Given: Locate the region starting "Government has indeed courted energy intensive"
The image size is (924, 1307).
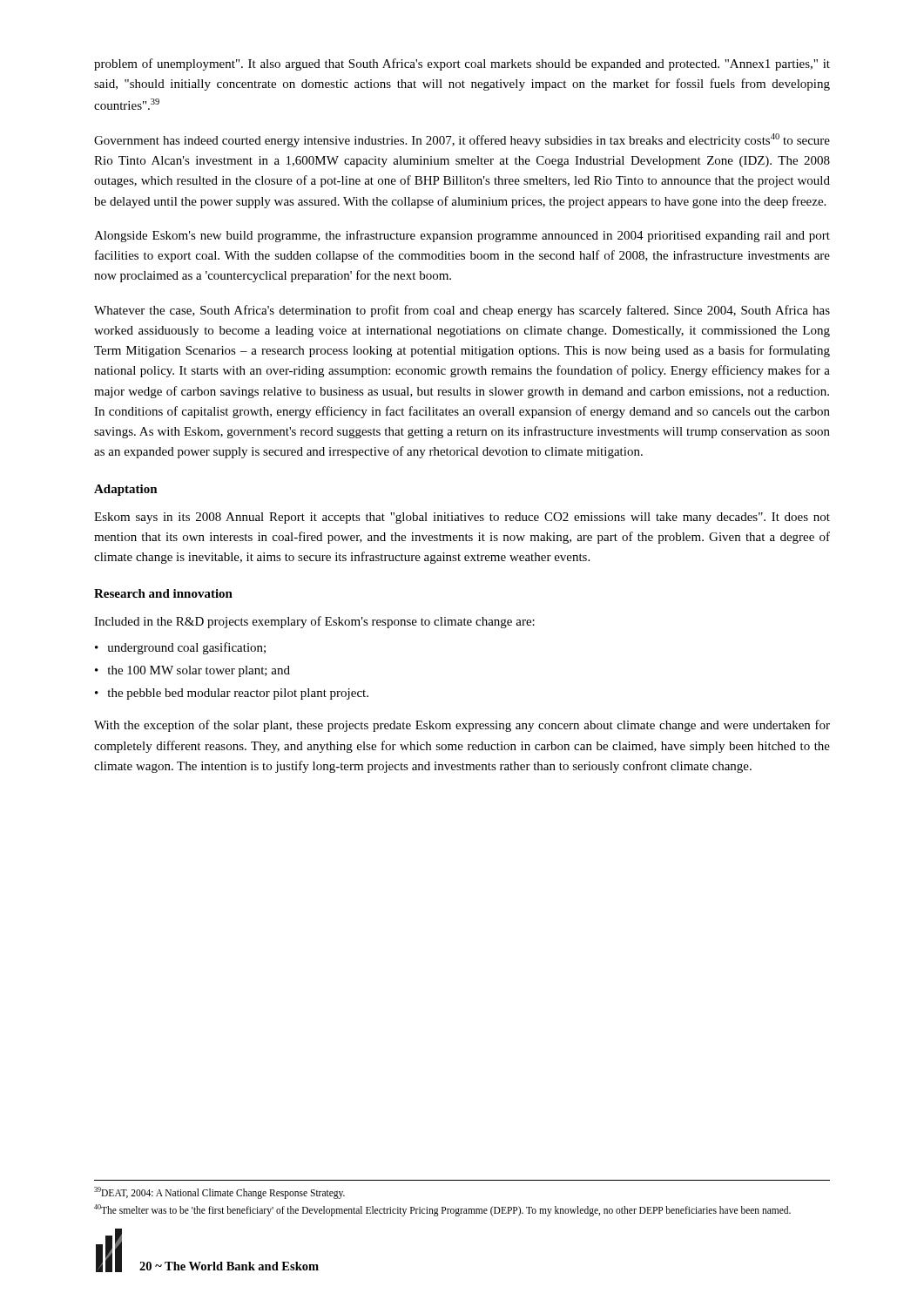Looking at the screenshot, I should (x=462, y=170).
